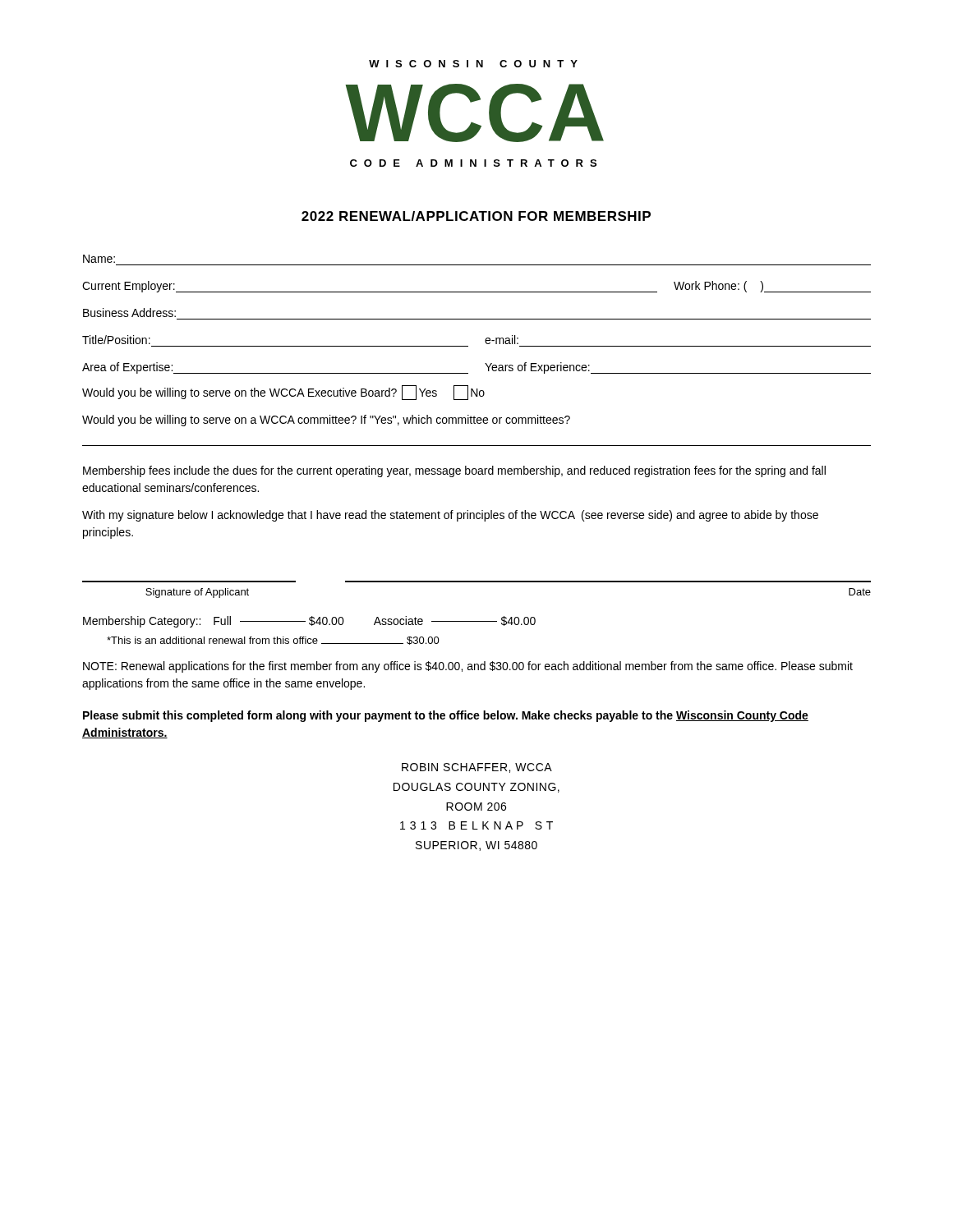Locate the text block with the text "Would you be willing to serve on a"
Image resolution: width=953 pixels, height=1232 pixels.
pyautogui.click(x=326, y=420)
